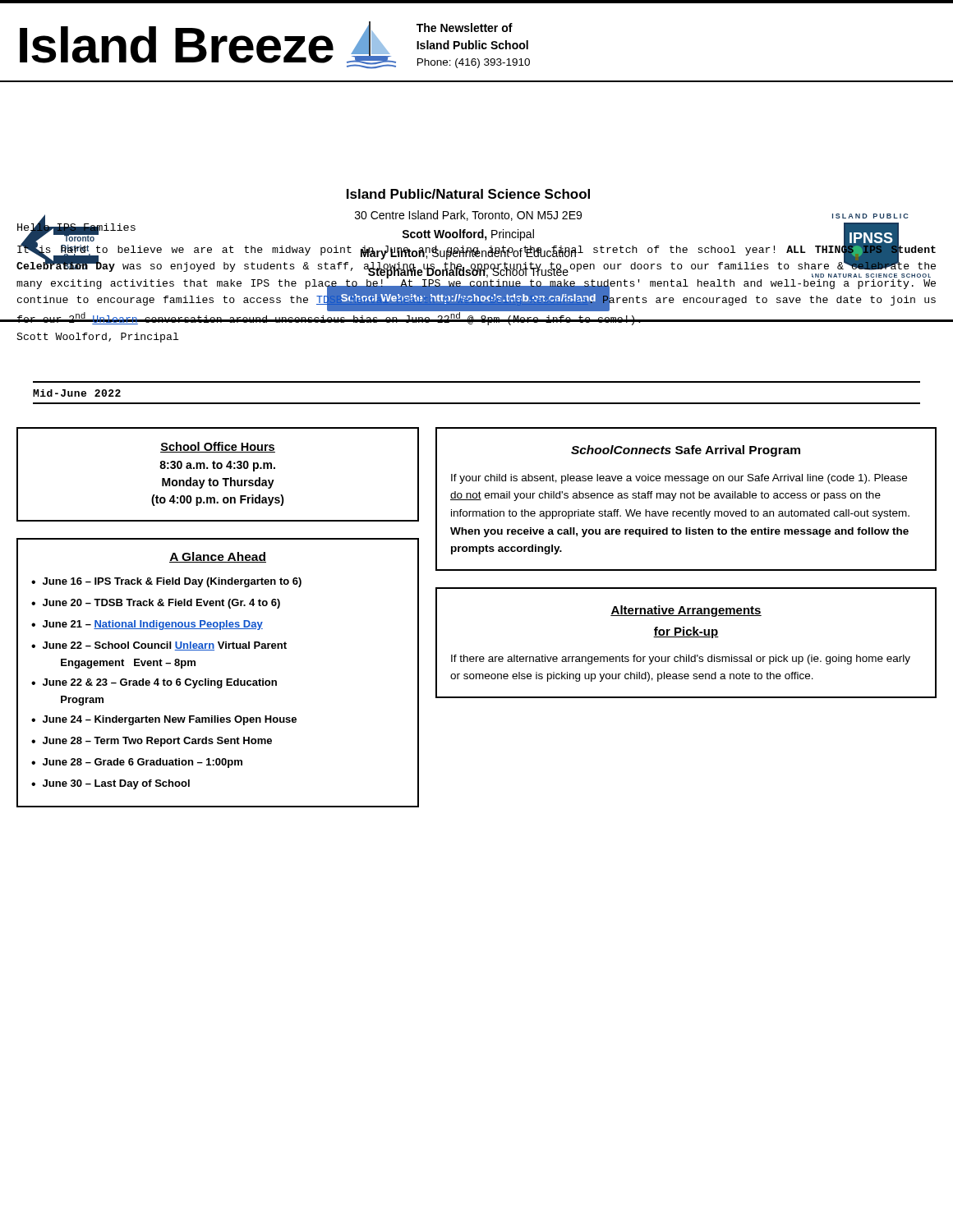This screenshot has height=1232, width=953.
Task: Find the element starting "June 16 – IPS Track & Field"
Action: 172,581
